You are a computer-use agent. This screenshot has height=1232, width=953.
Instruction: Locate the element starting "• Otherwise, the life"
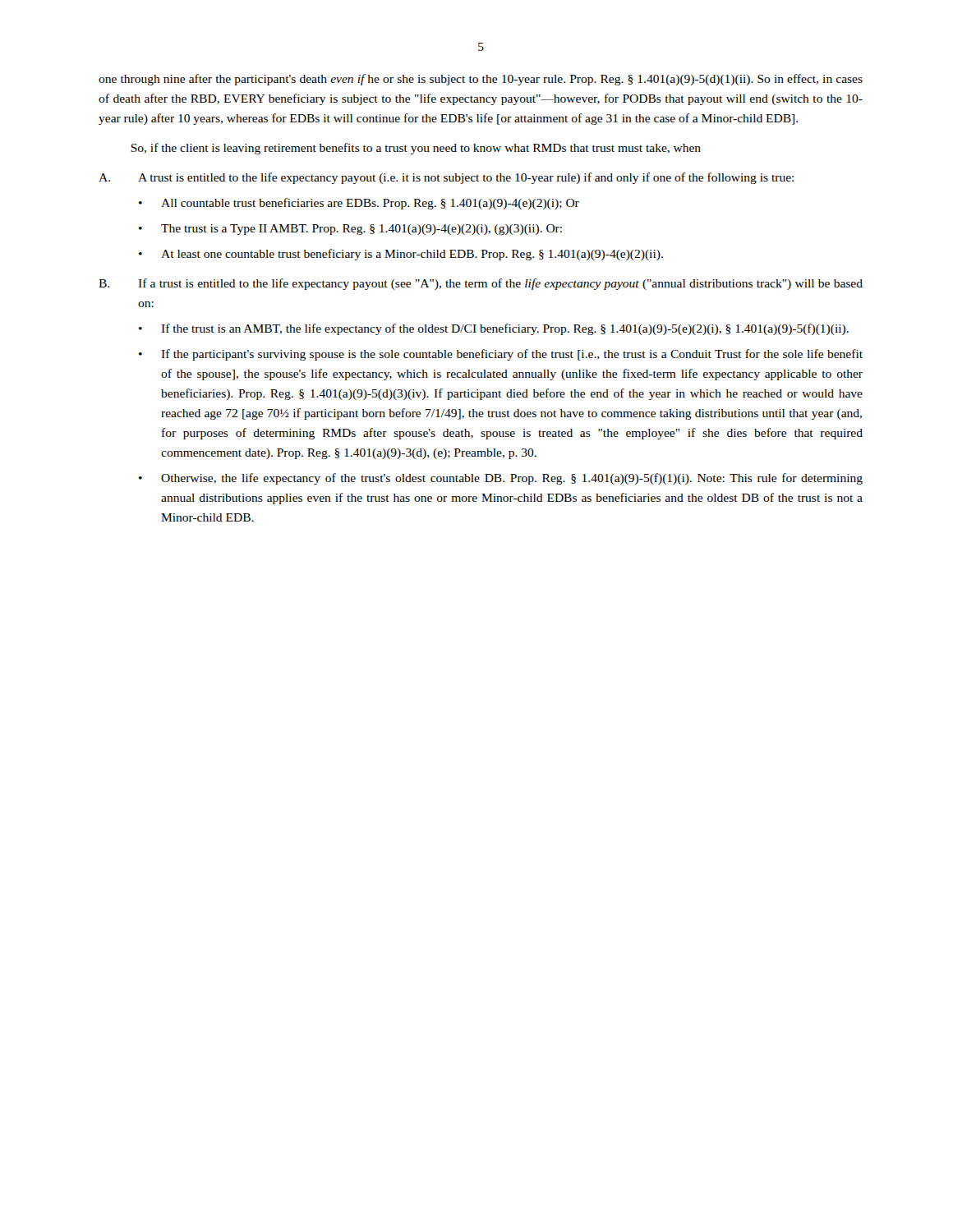500,498
